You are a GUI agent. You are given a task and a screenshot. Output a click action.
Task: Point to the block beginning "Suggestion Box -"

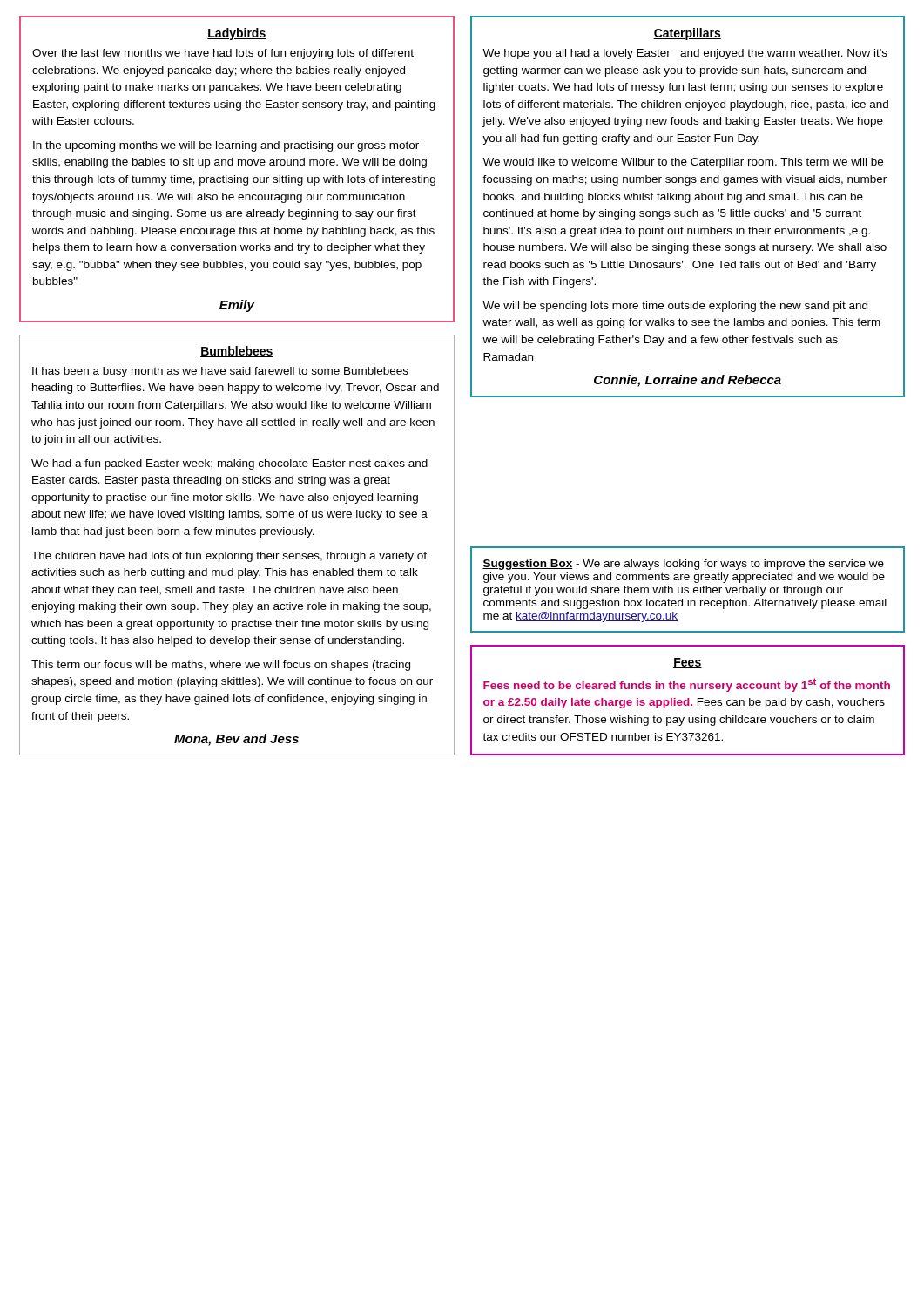(x=685, y=590)
